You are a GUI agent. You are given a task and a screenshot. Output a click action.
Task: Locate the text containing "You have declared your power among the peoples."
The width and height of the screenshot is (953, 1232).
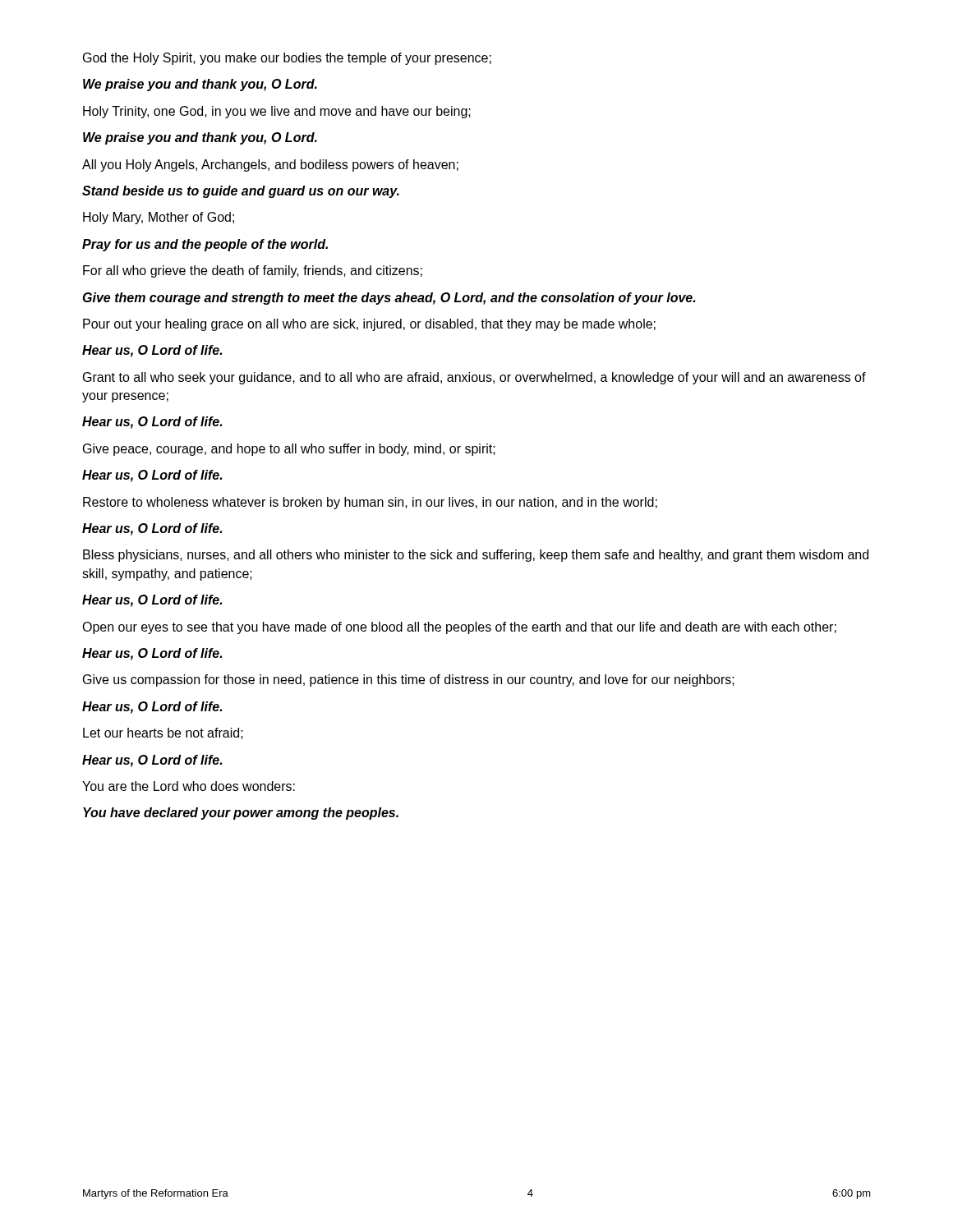tap(241, 813)
